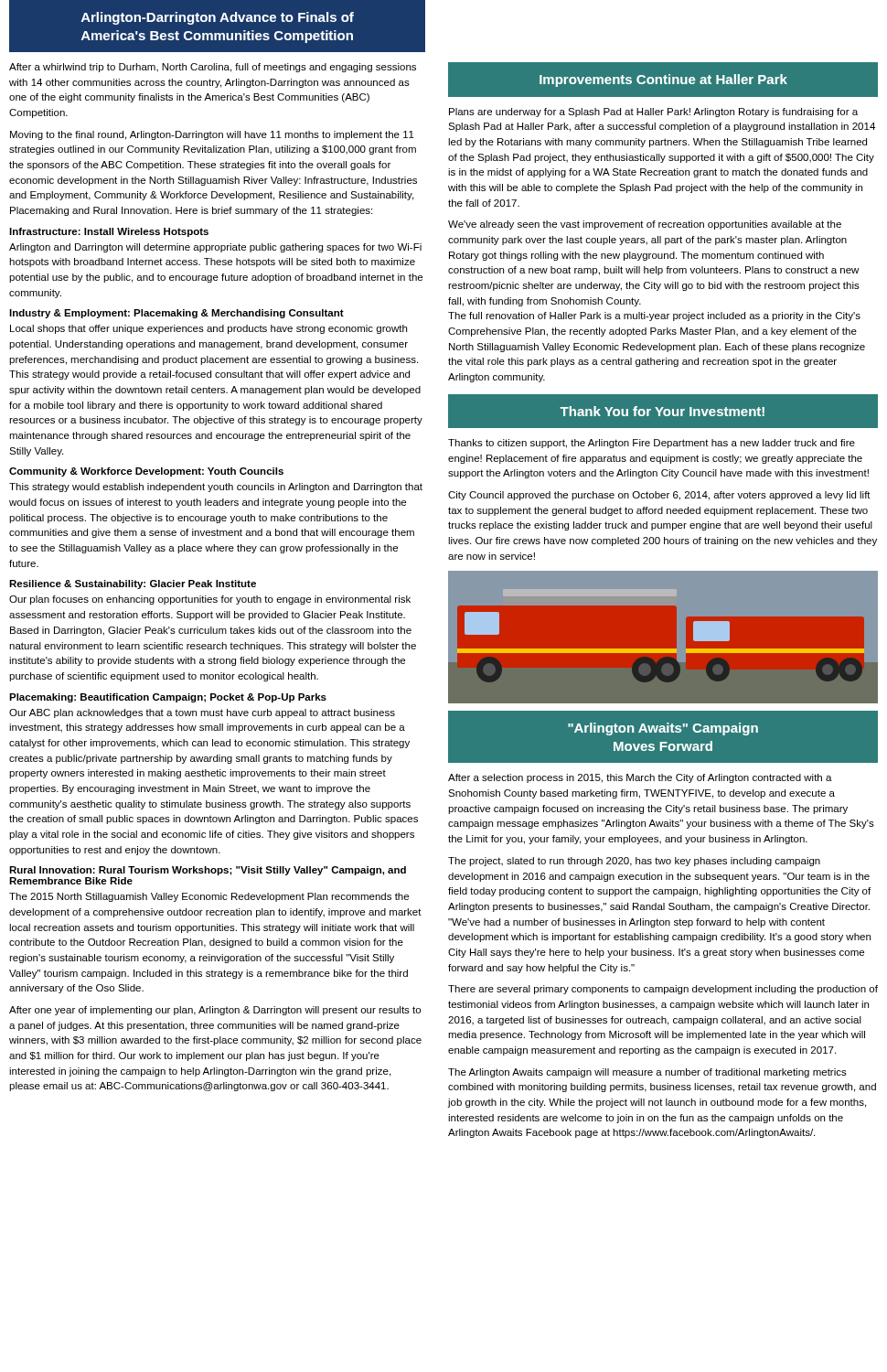The width and height of the screenshot is (887, 1372).
Task: Locate the section header containing ""Arlington Awaits" CampaignMoves Forward"
Action: tap(663, 737)
